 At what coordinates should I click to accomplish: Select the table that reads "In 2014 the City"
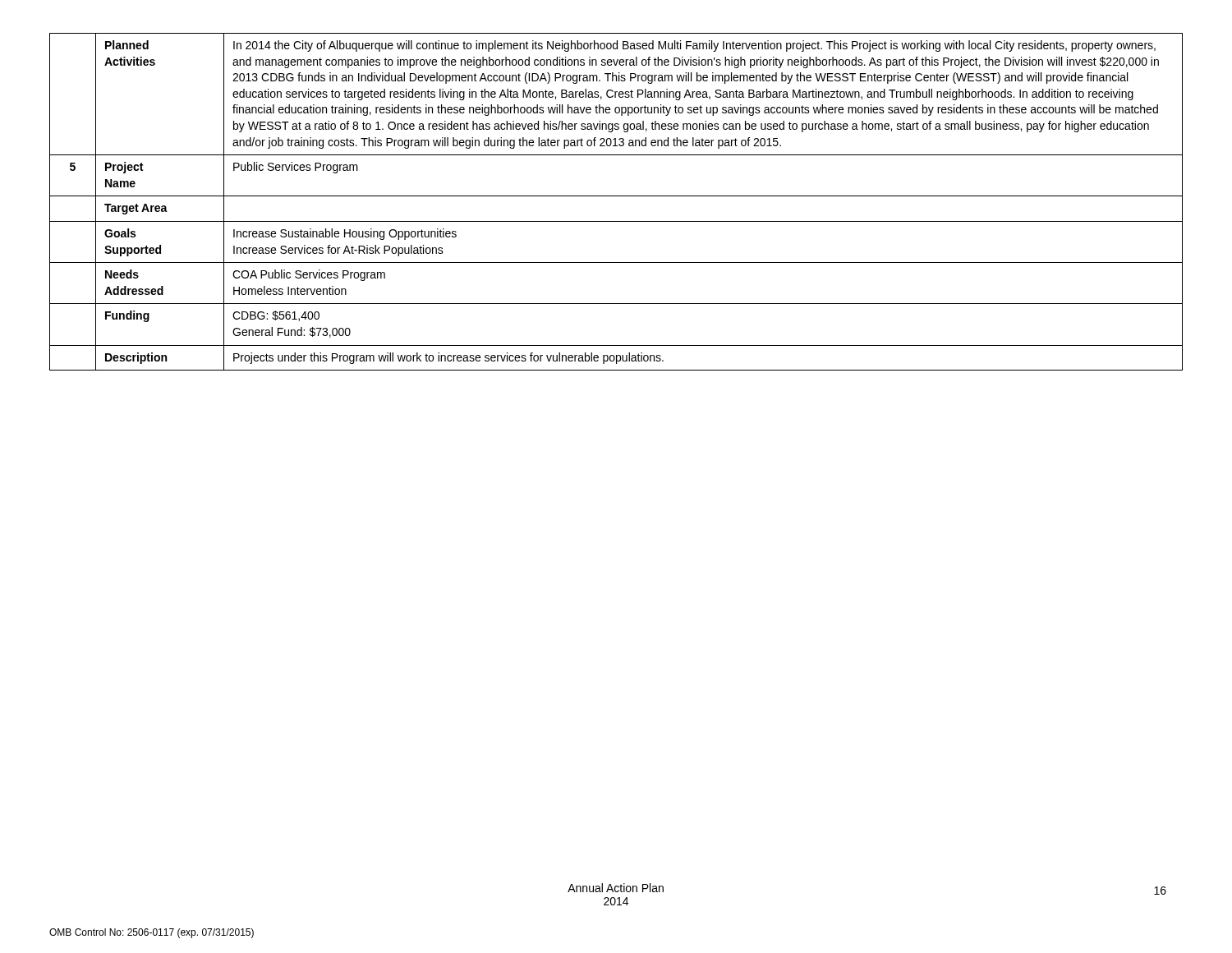coord(616,202)
